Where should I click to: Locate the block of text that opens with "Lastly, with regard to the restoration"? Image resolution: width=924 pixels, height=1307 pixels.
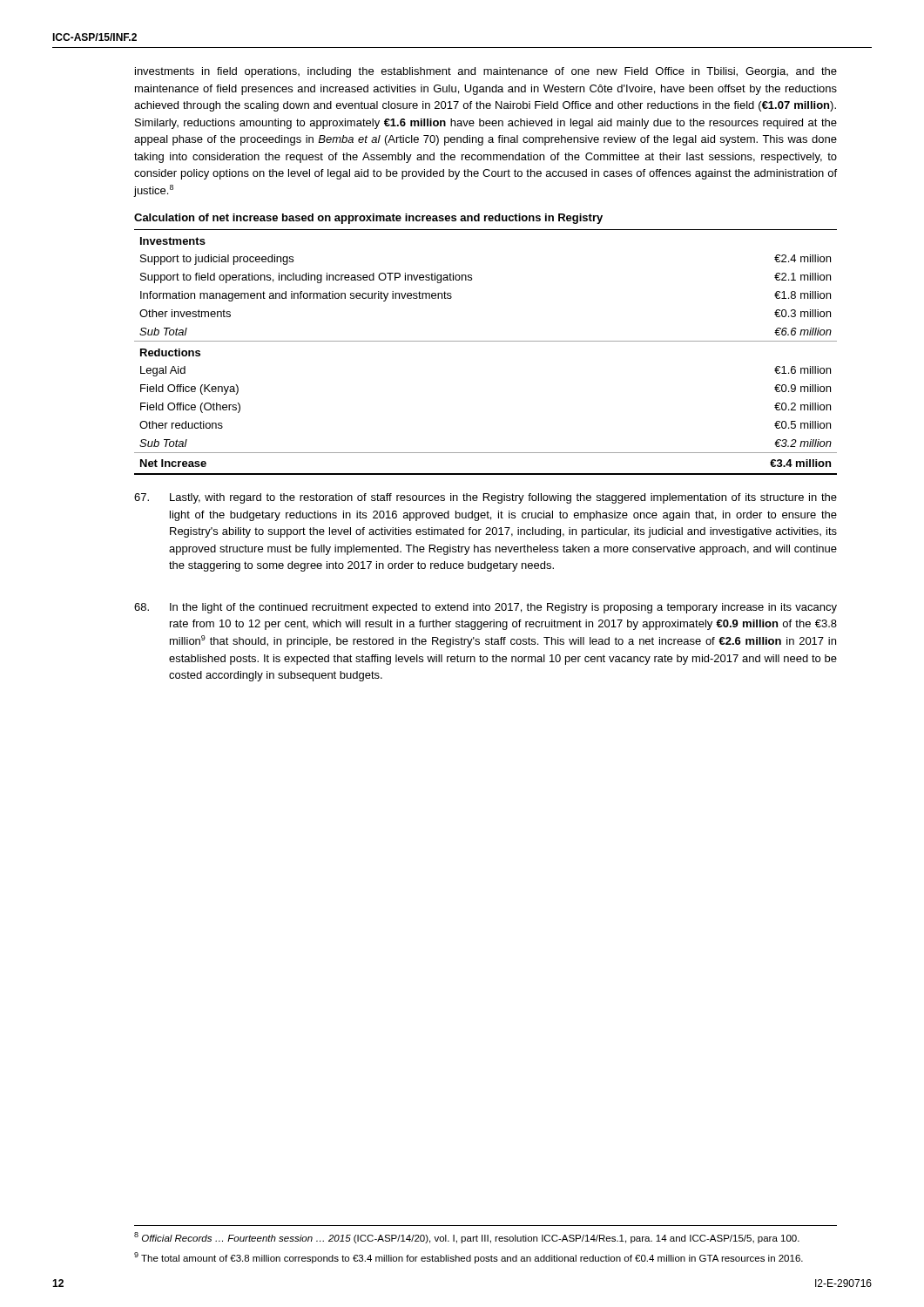pyautogui.click(x=485, y=538)
